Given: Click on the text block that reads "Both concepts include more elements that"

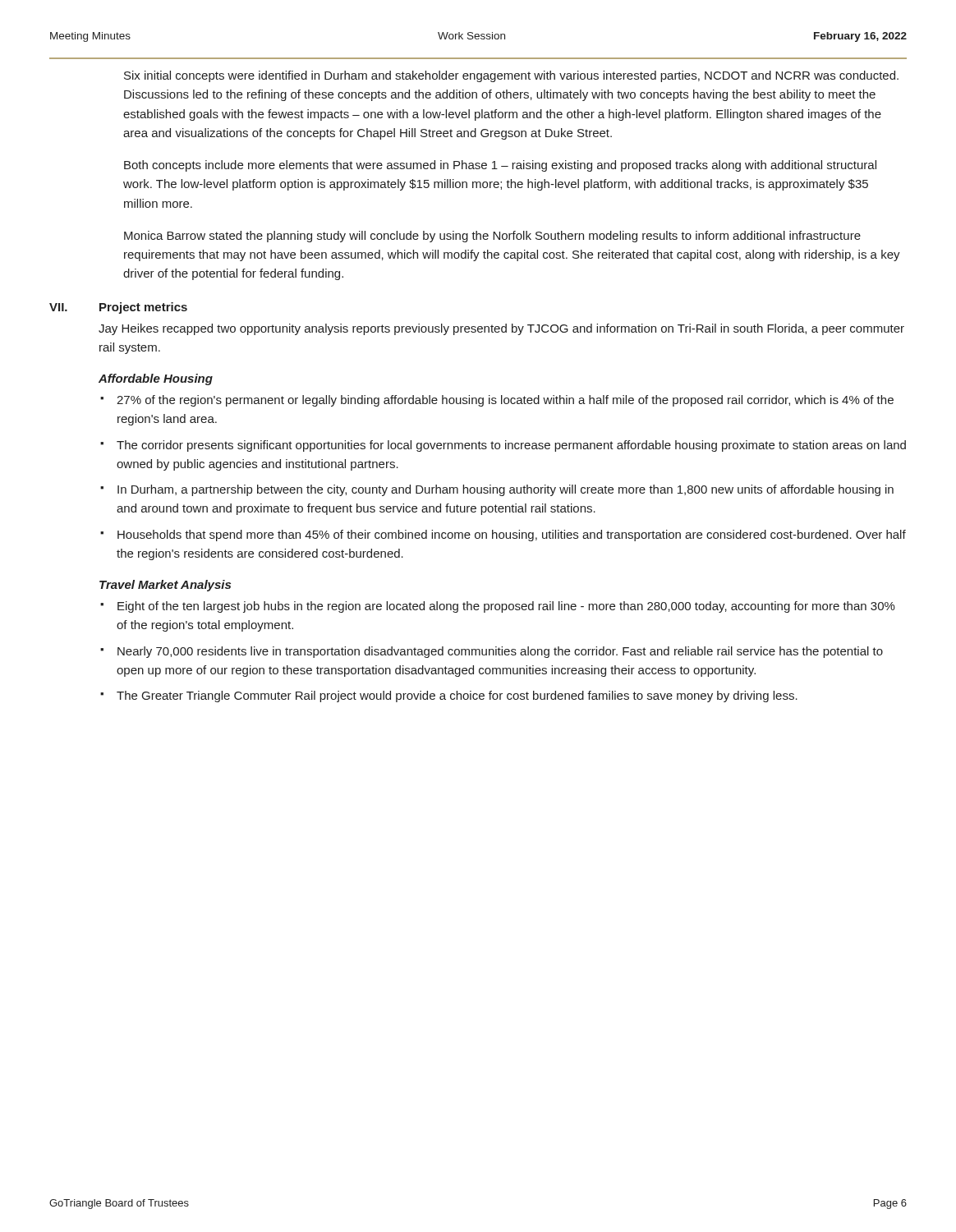Looking at the screenshot, I should coord(500,184).
